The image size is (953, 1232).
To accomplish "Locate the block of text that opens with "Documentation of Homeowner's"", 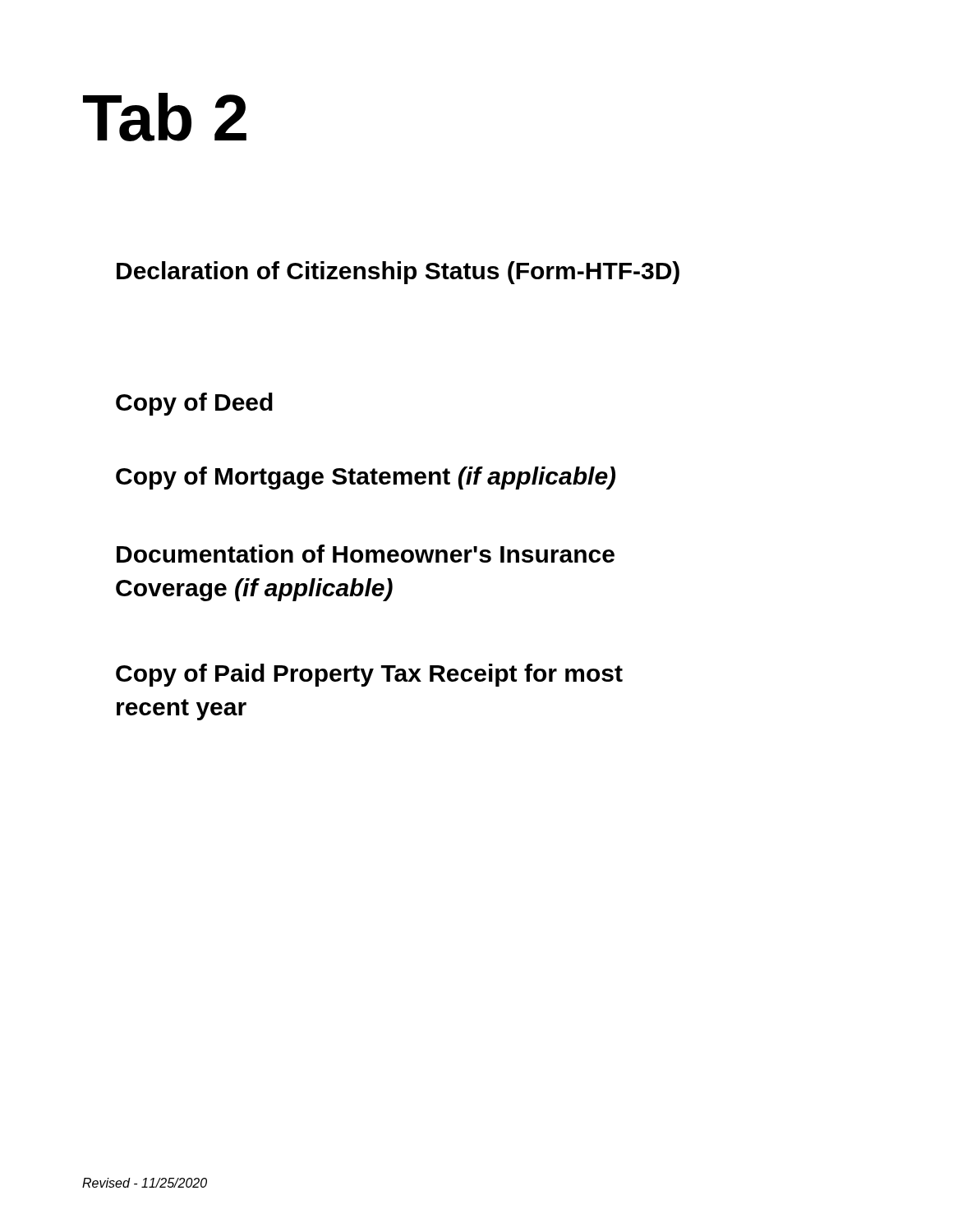I will tap(365, 571).
